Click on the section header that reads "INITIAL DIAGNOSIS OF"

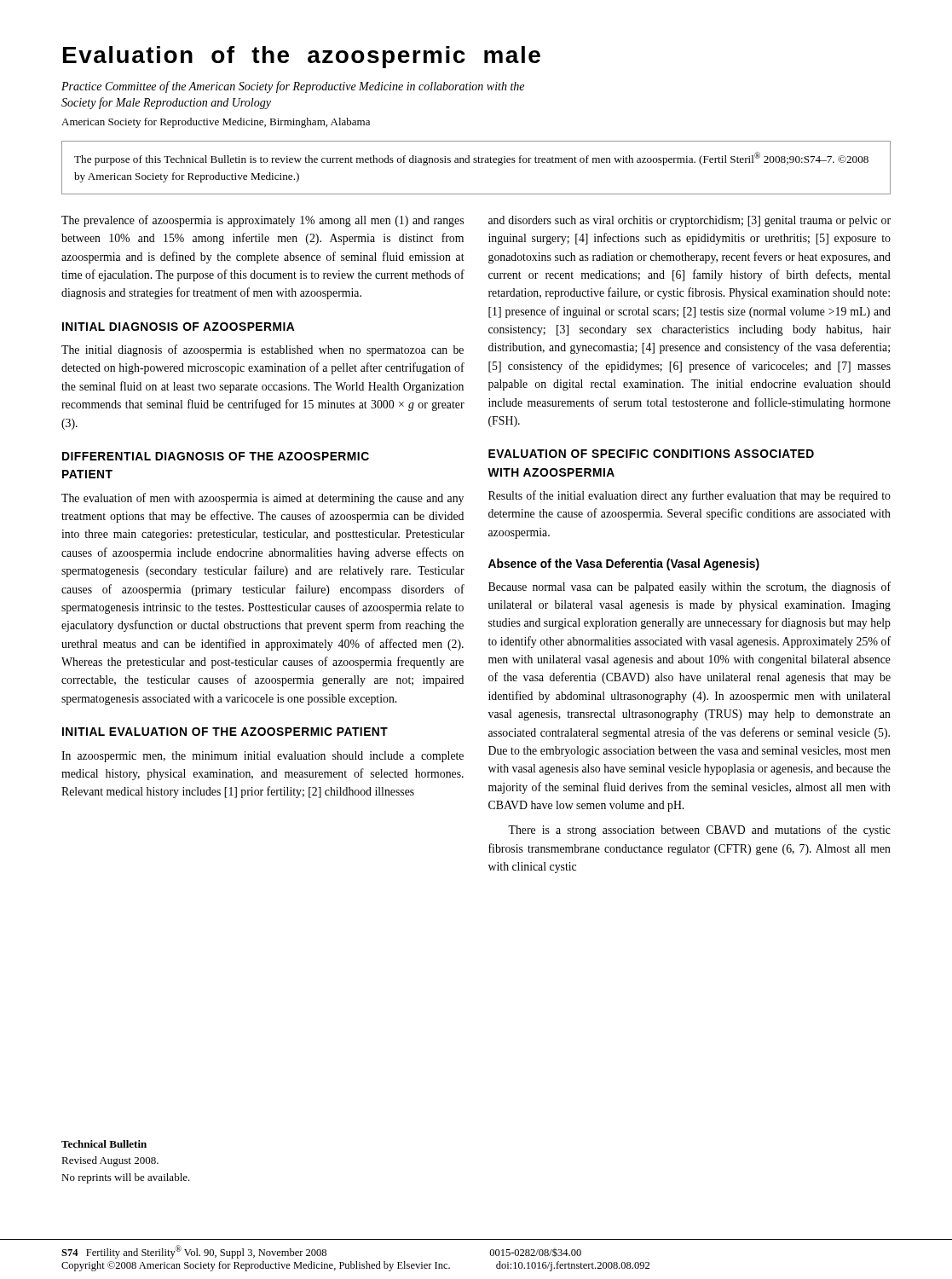click(x=178, y=327)
